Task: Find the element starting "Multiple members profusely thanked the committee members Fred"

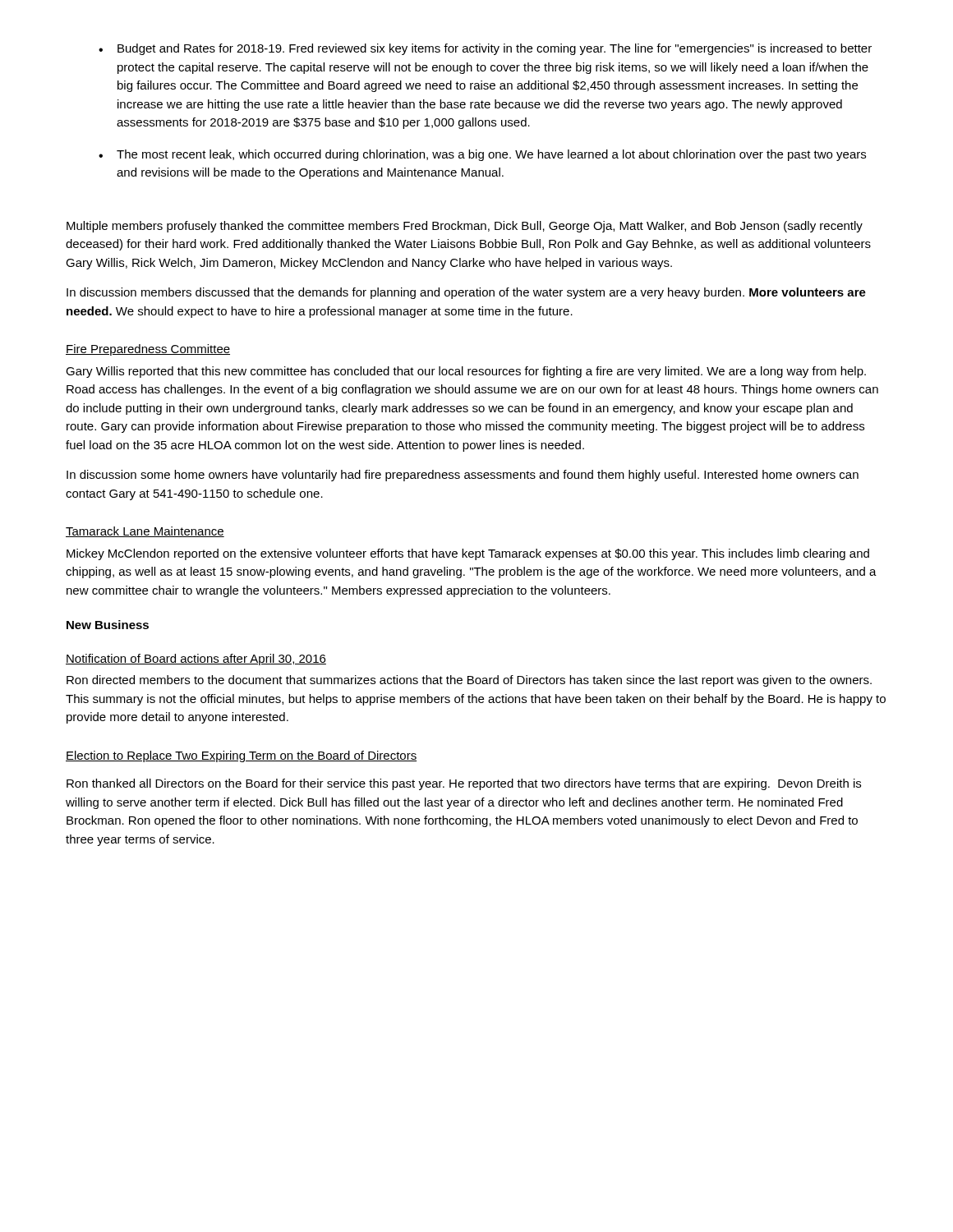Action: click(468, 244)
